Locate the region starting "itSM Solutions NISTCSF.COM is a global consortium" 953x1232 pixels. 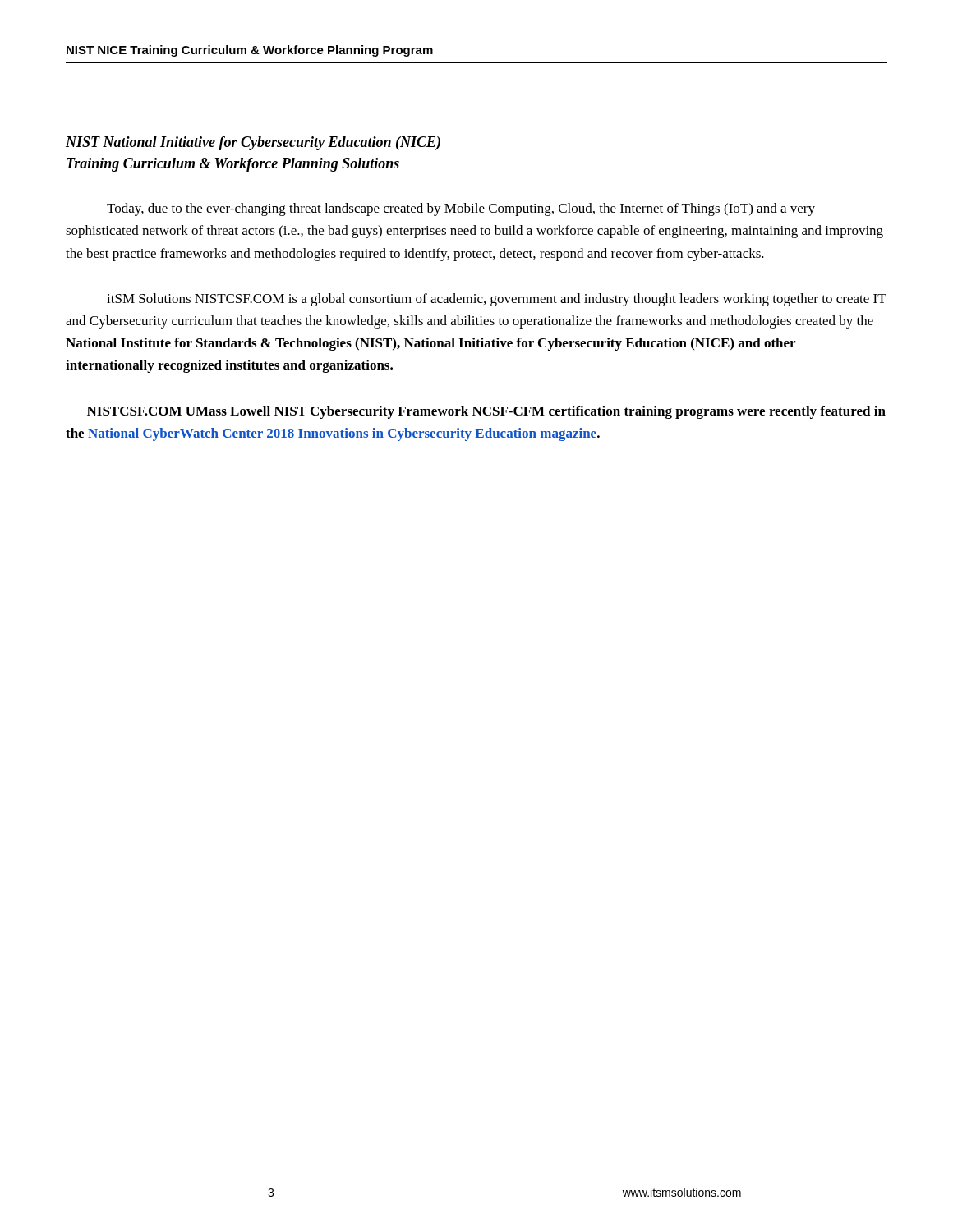[x=476, y=332]
